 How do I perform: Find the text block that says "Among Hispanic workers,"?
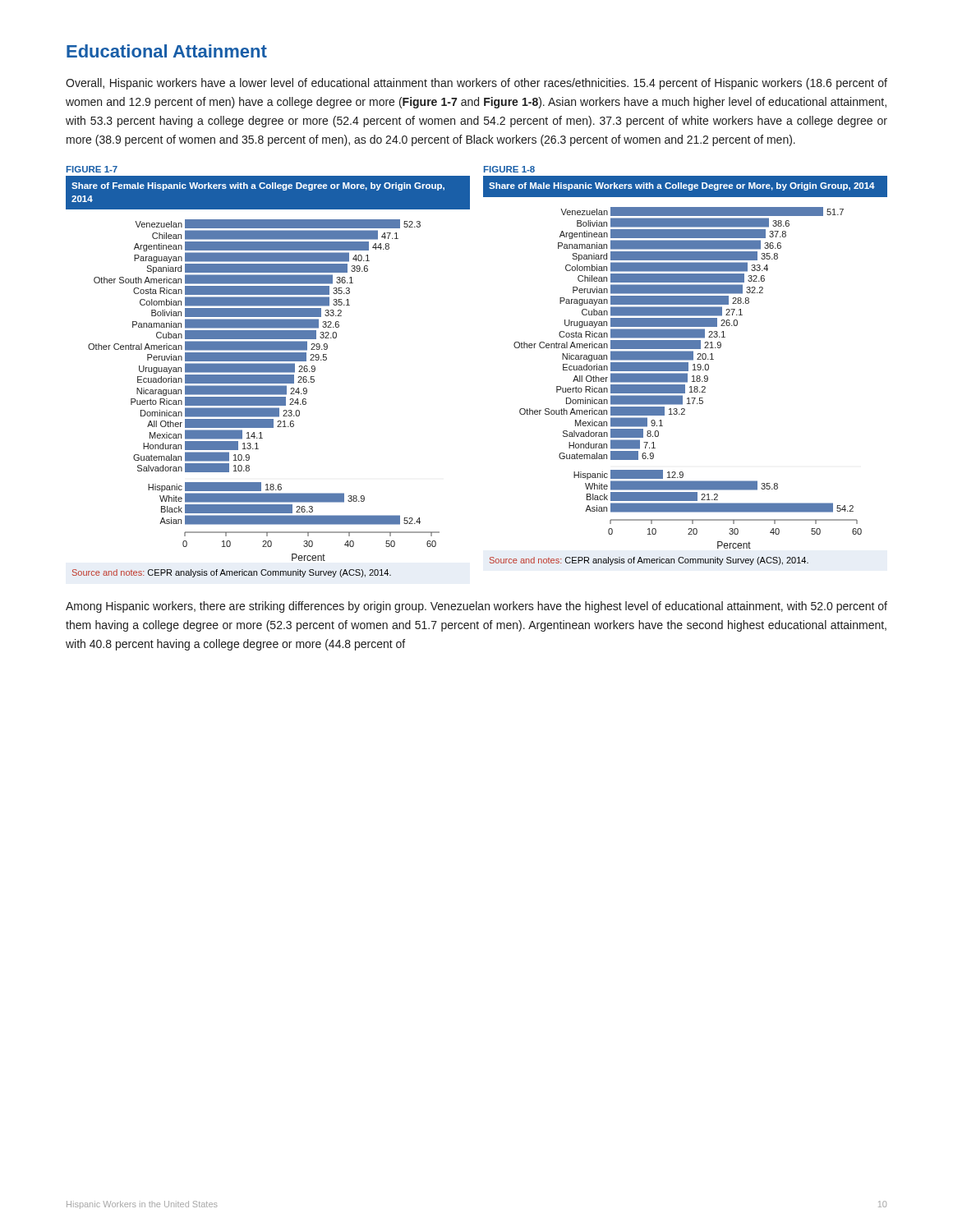(x=476, y=625)
